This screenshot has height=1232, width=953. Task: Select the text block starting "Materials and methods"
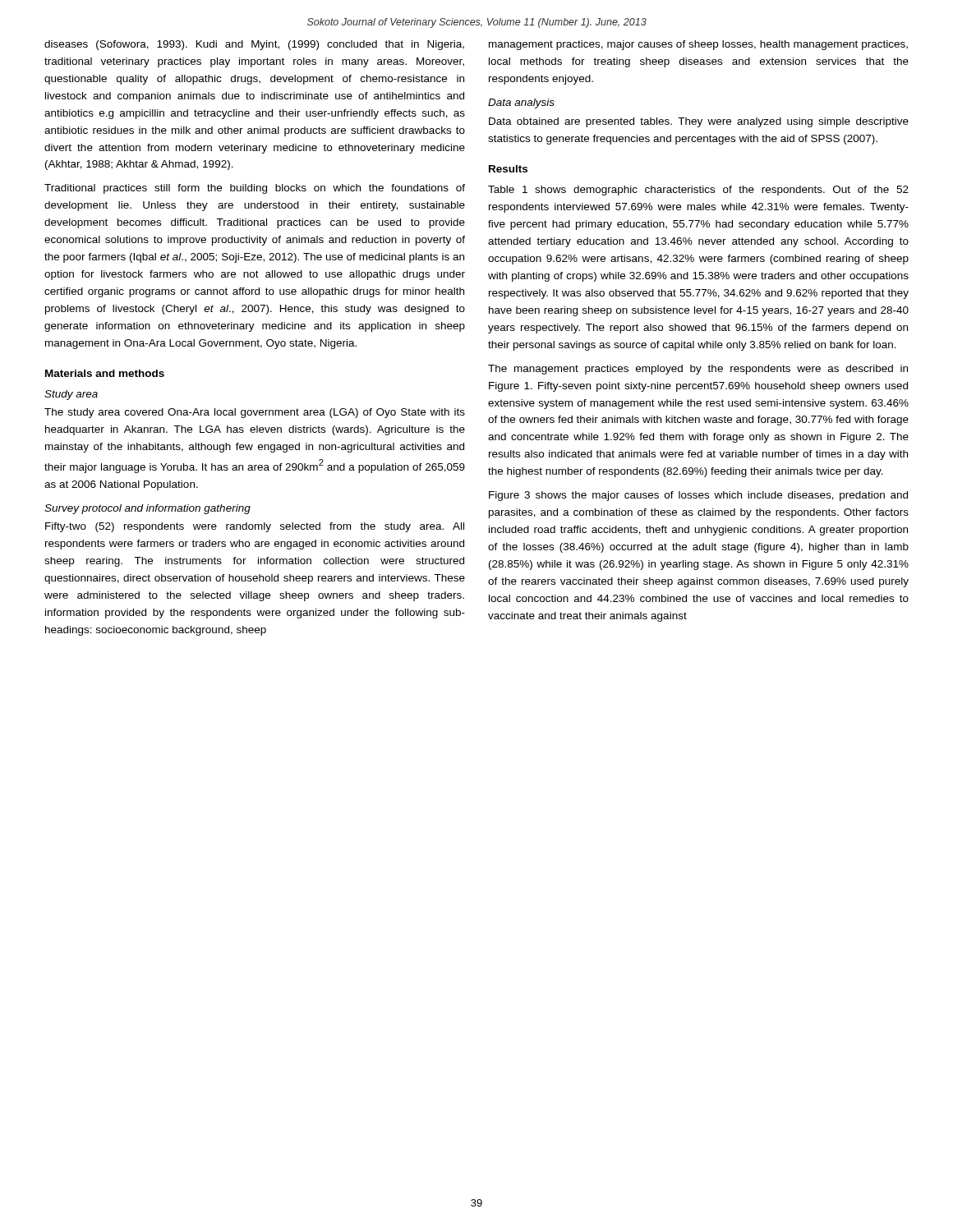[x=104, y=373]
